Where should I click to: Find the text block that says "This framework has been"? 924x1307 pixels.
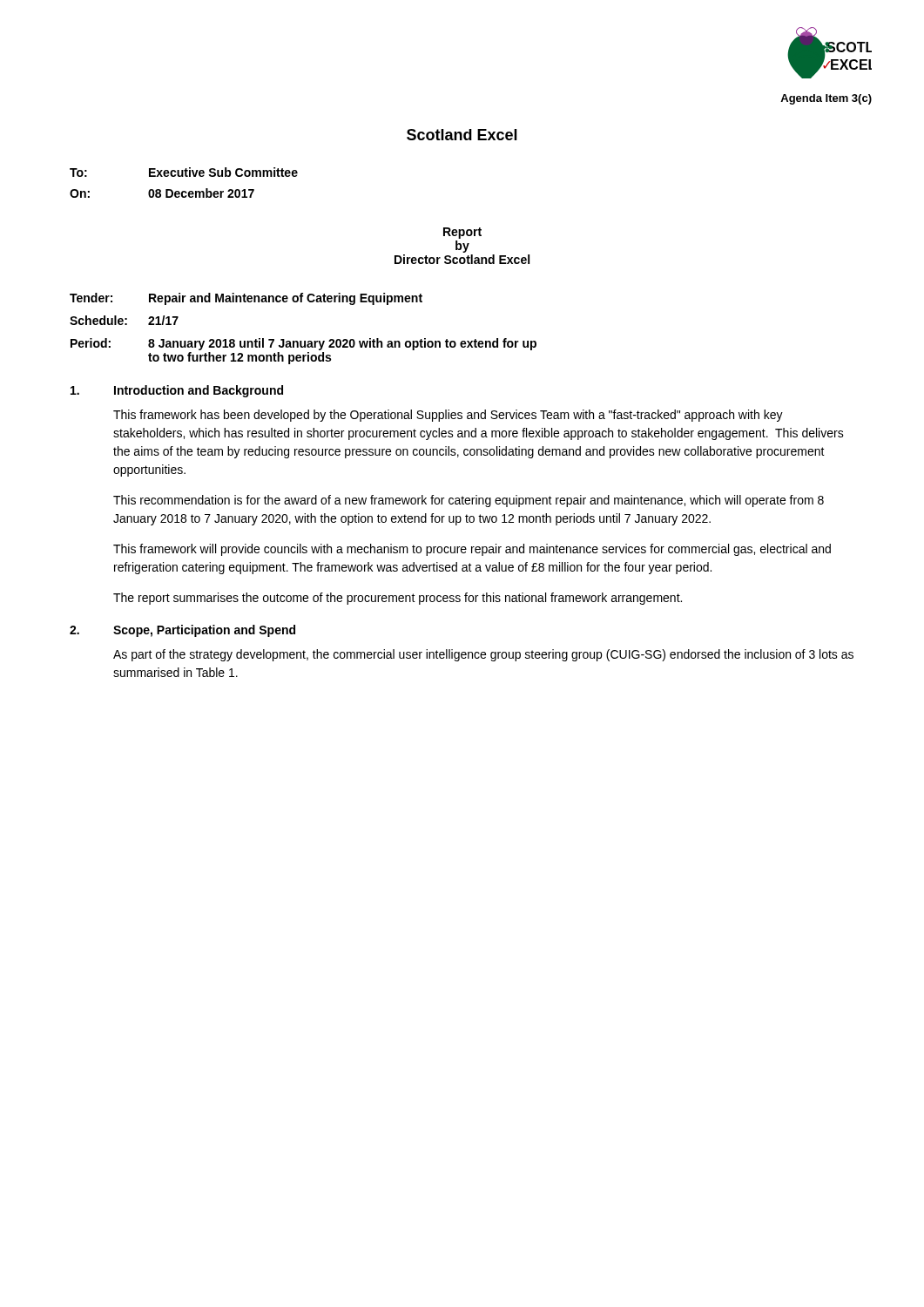[478, 442]
